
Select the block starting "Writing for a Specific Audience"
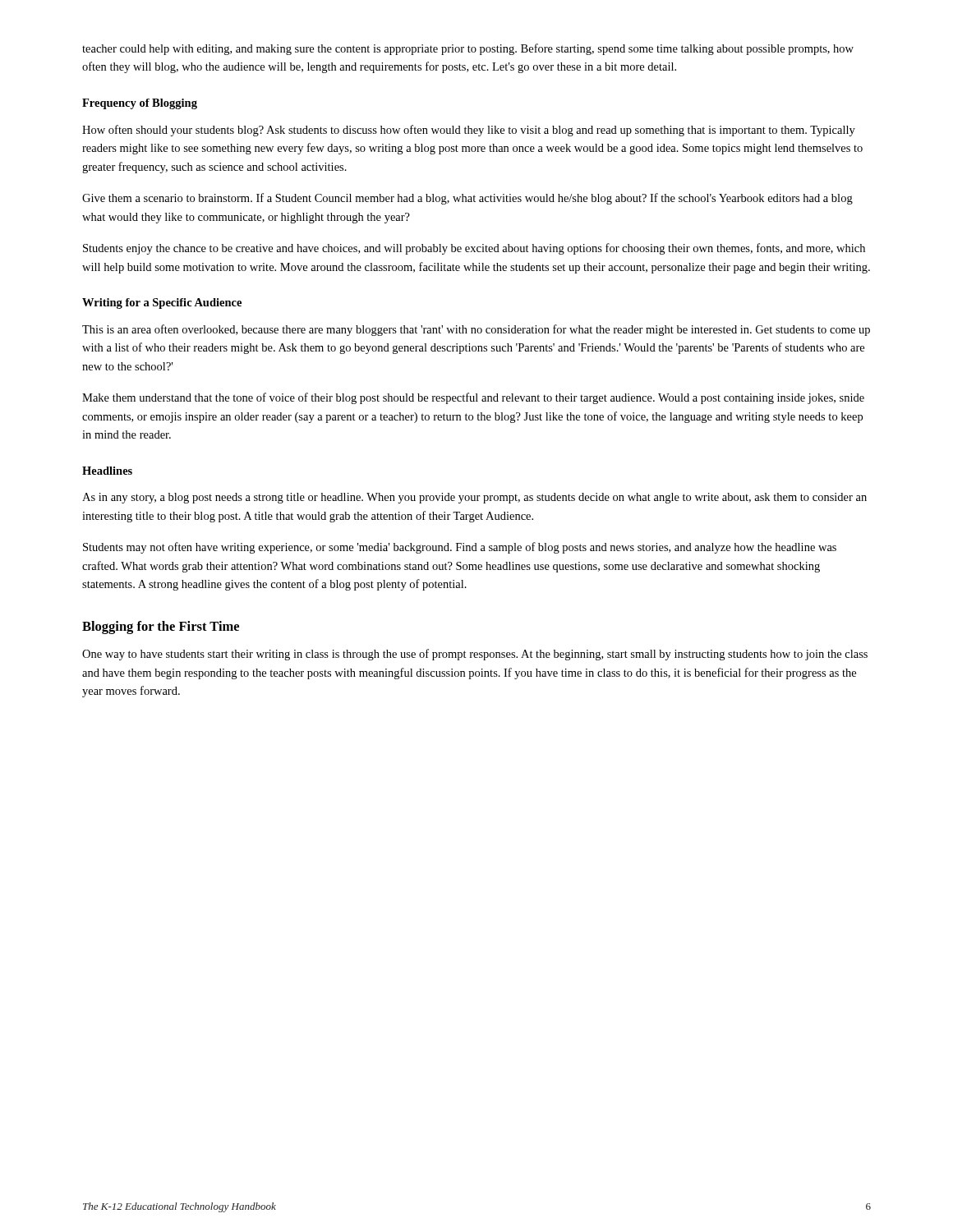(162, 302)
